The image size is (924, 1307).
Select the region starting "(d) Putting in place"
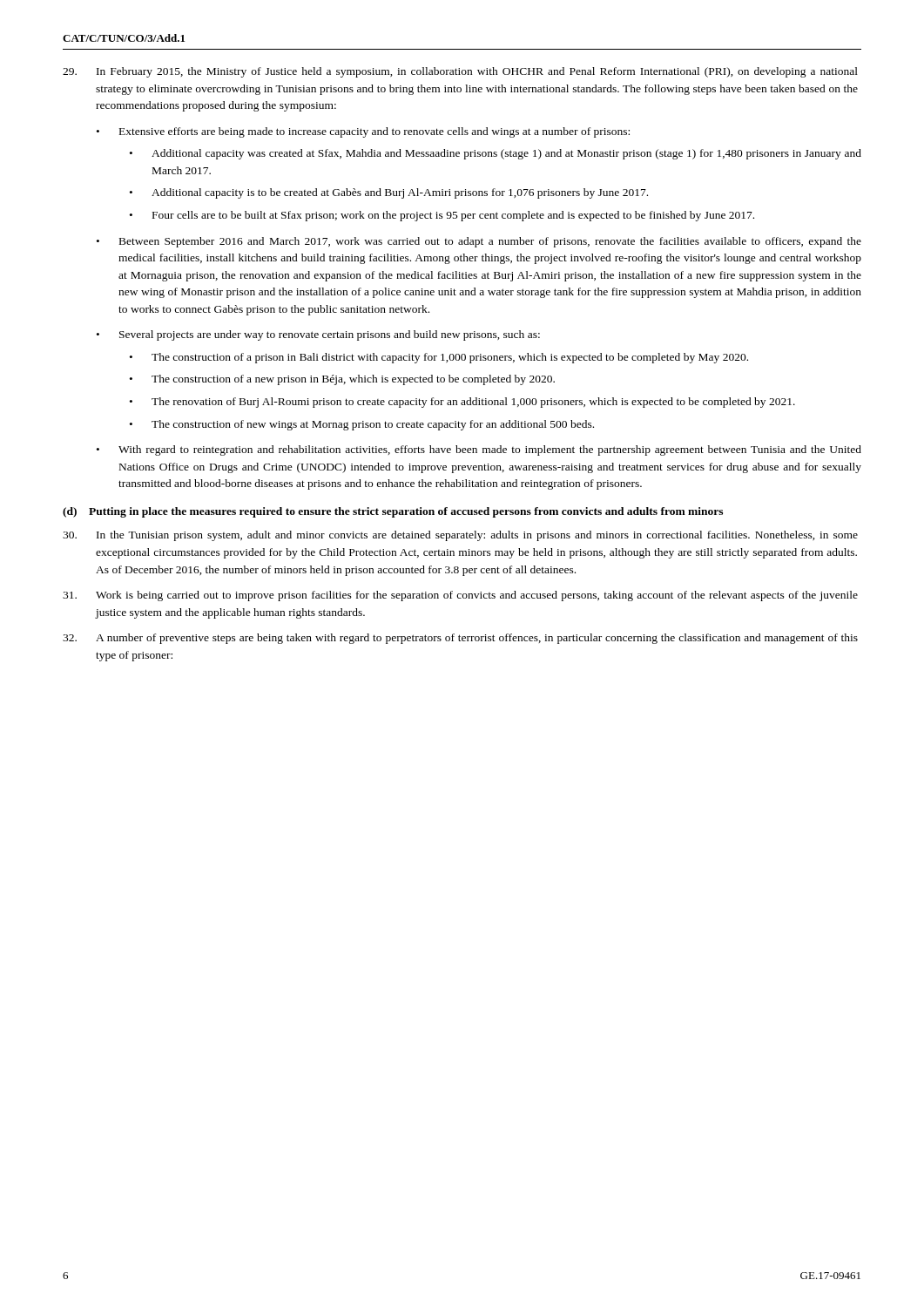click(x=393, y=511)
